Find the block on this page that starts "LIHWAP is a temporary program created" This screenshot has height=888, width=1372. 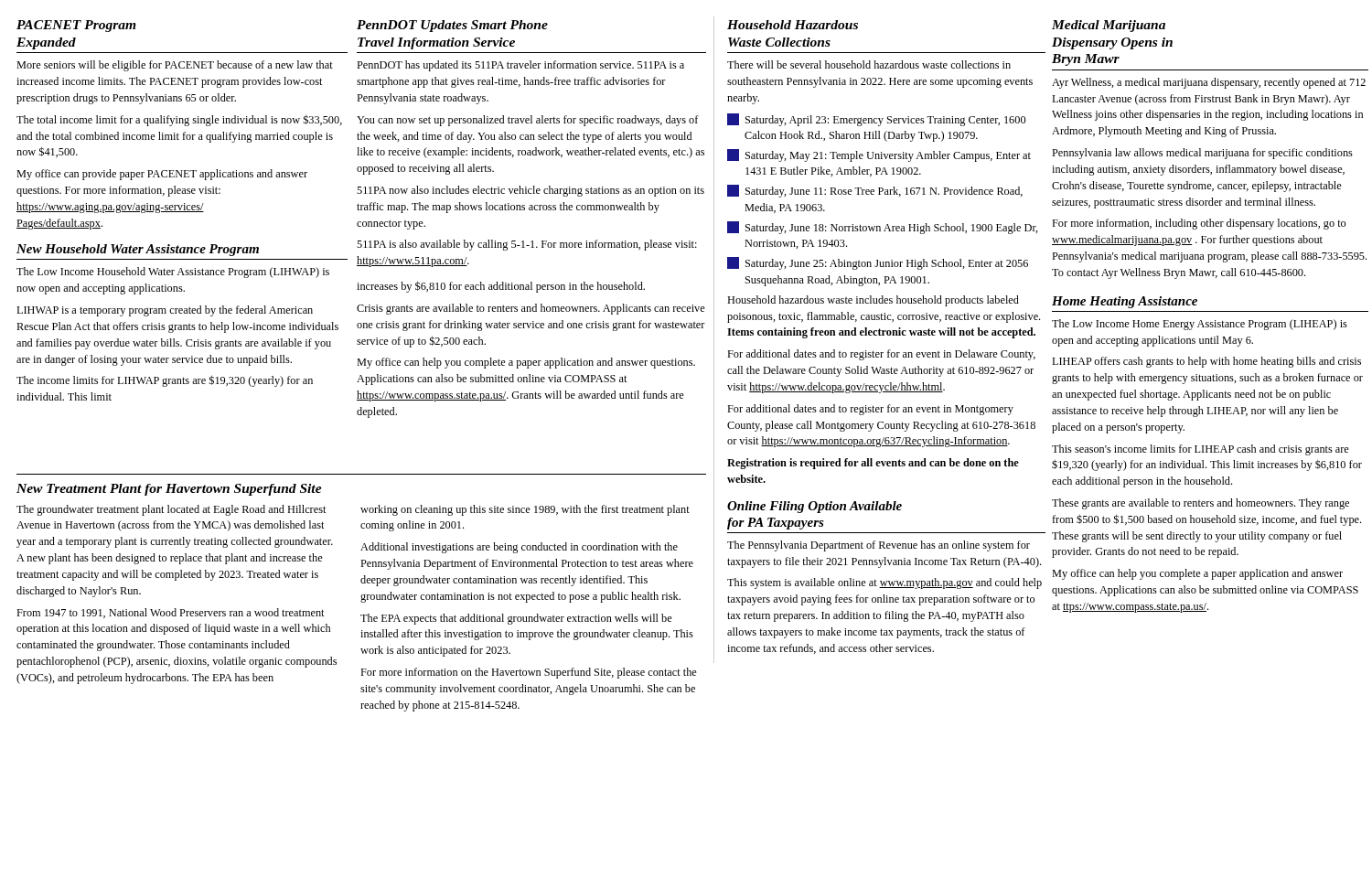178,335
